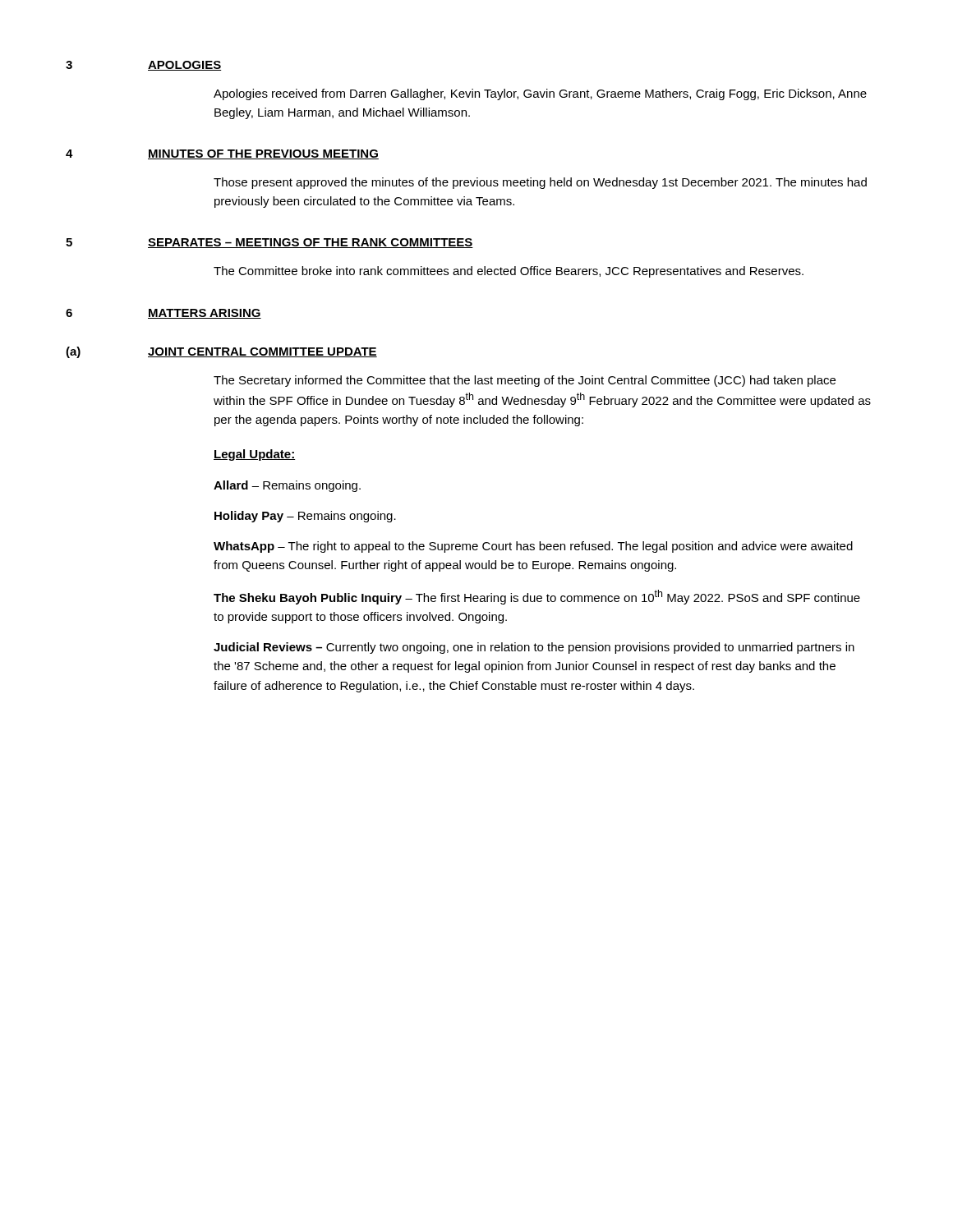Click on the text block starting "3 APOLOGIES"
This screenshot has width=953, height=1232.
click(143, 64)
